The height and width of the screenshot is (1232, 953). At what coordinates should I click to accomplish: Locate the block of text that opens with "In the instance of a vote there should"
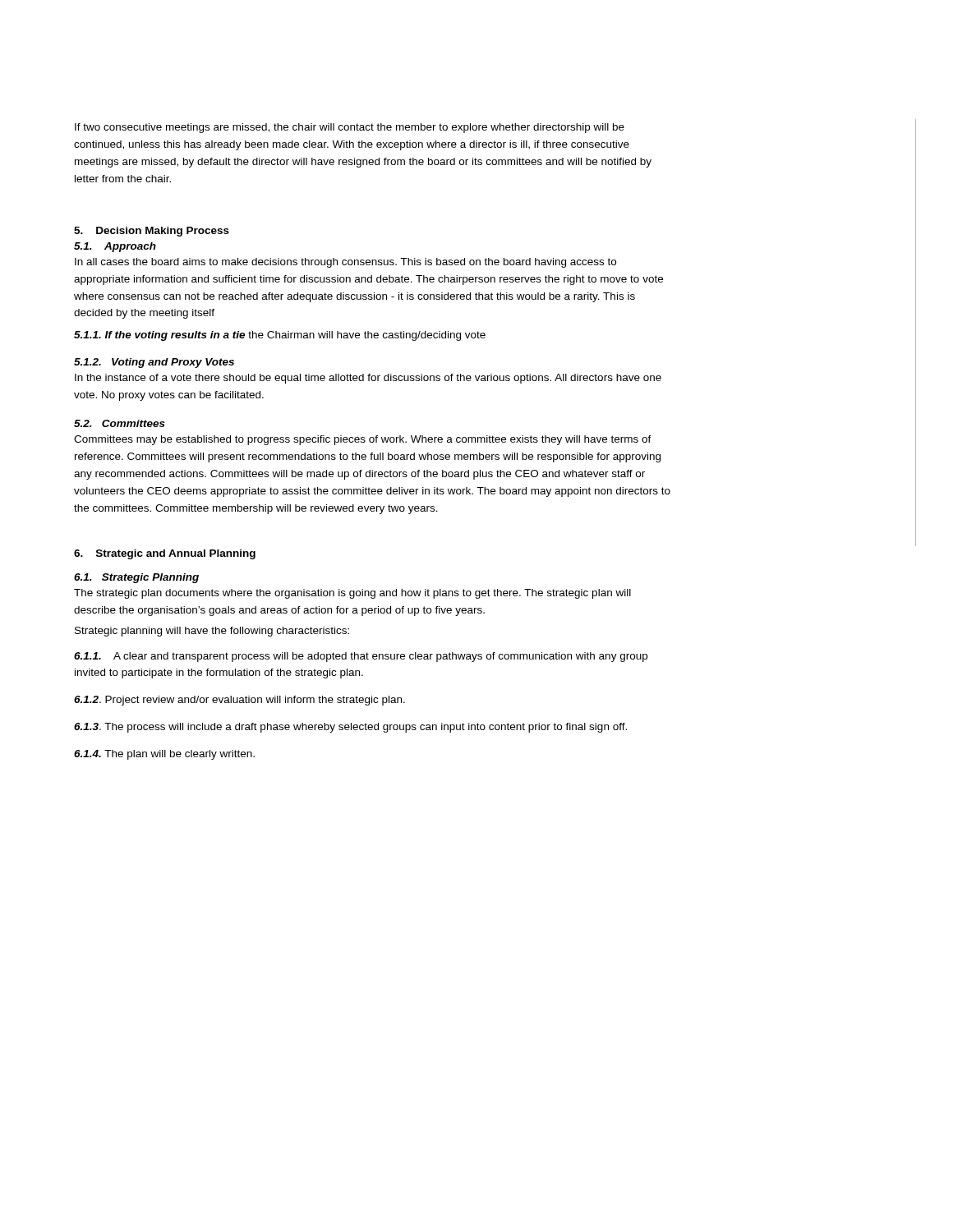[368, 386]
